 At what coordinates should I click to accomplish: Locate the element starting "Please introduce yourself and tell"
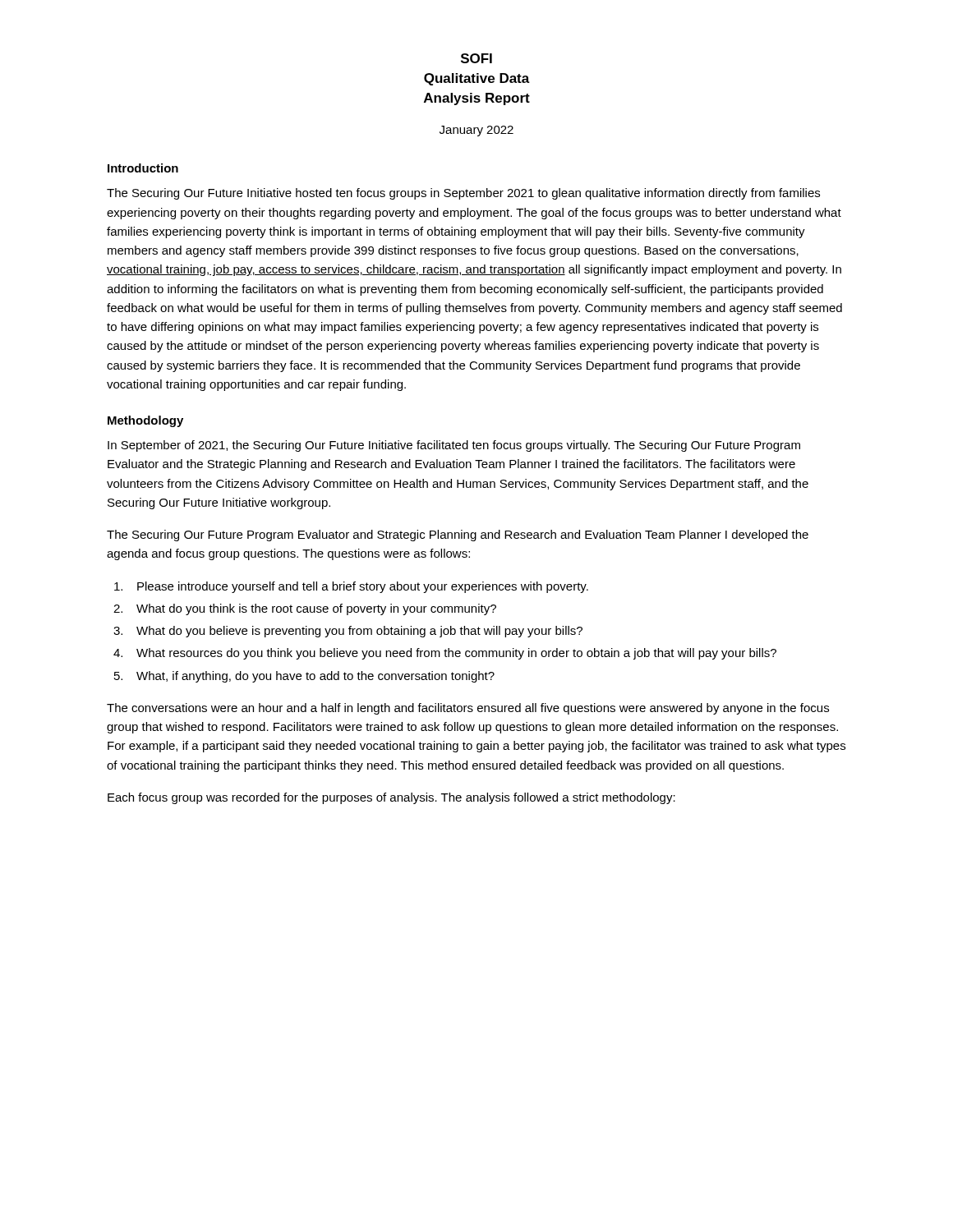[x=491, y=586]
